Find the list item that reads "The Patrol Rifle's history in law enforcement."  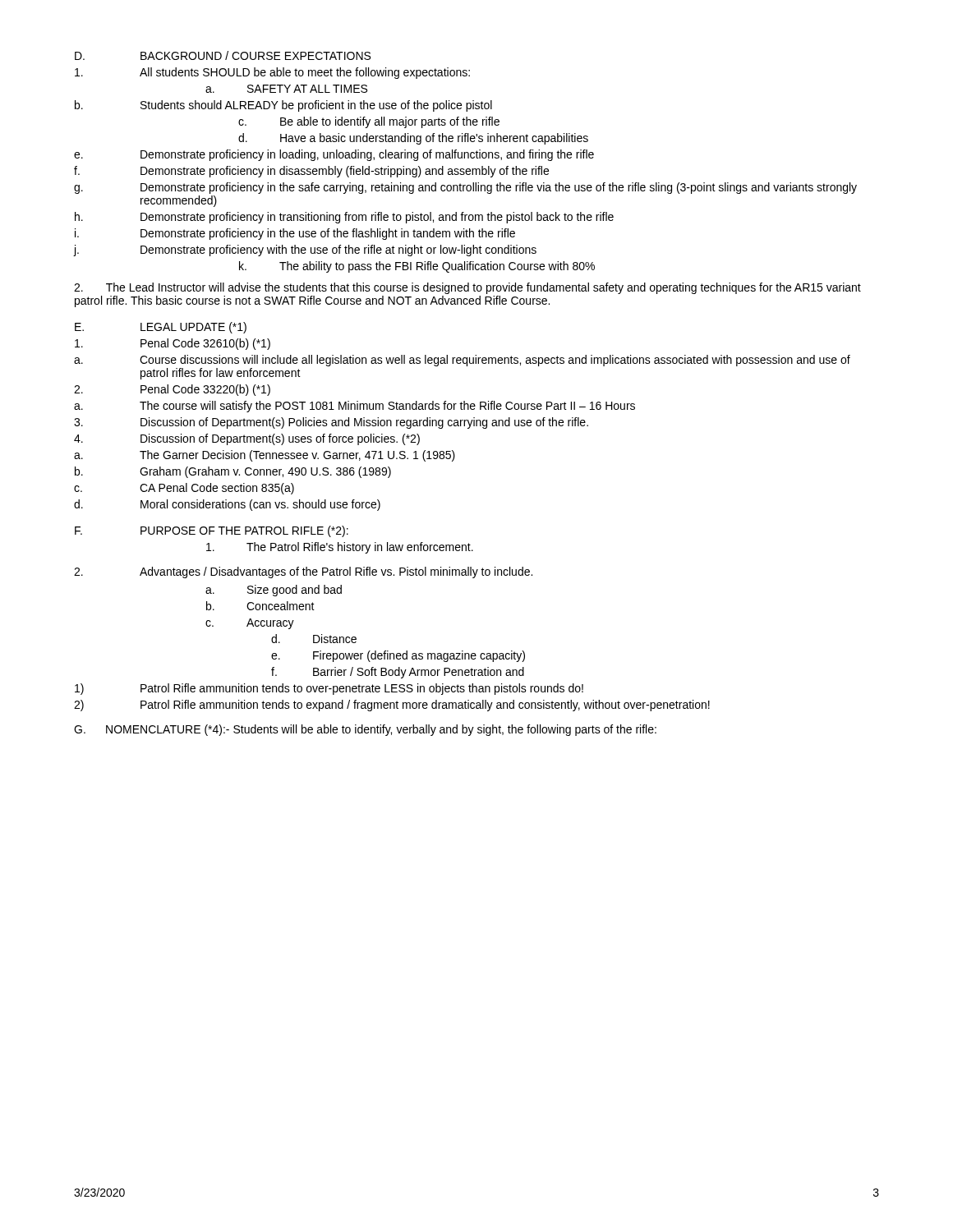pos(476,547)
